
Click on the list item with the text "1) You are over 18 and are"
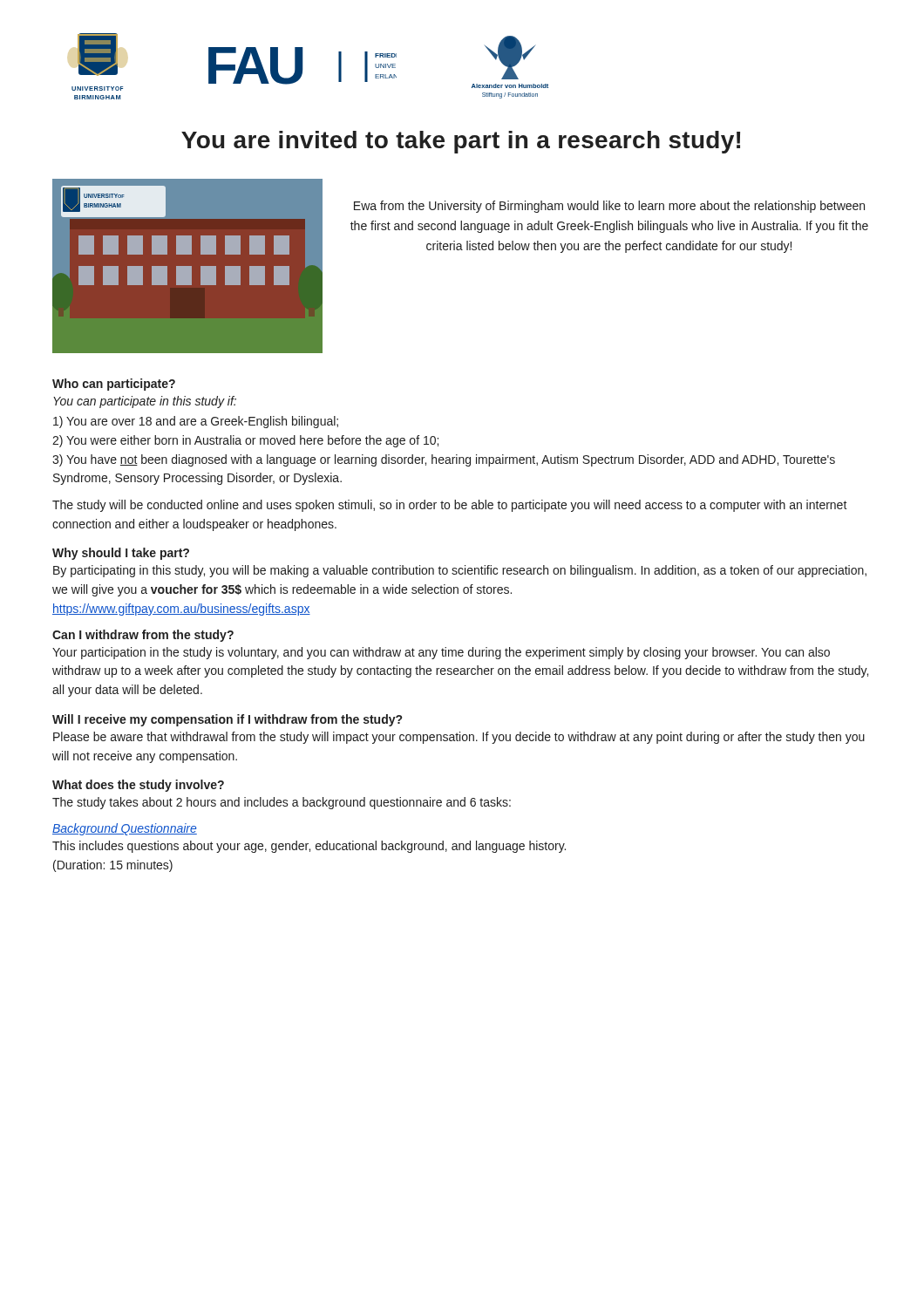[196, 421]
